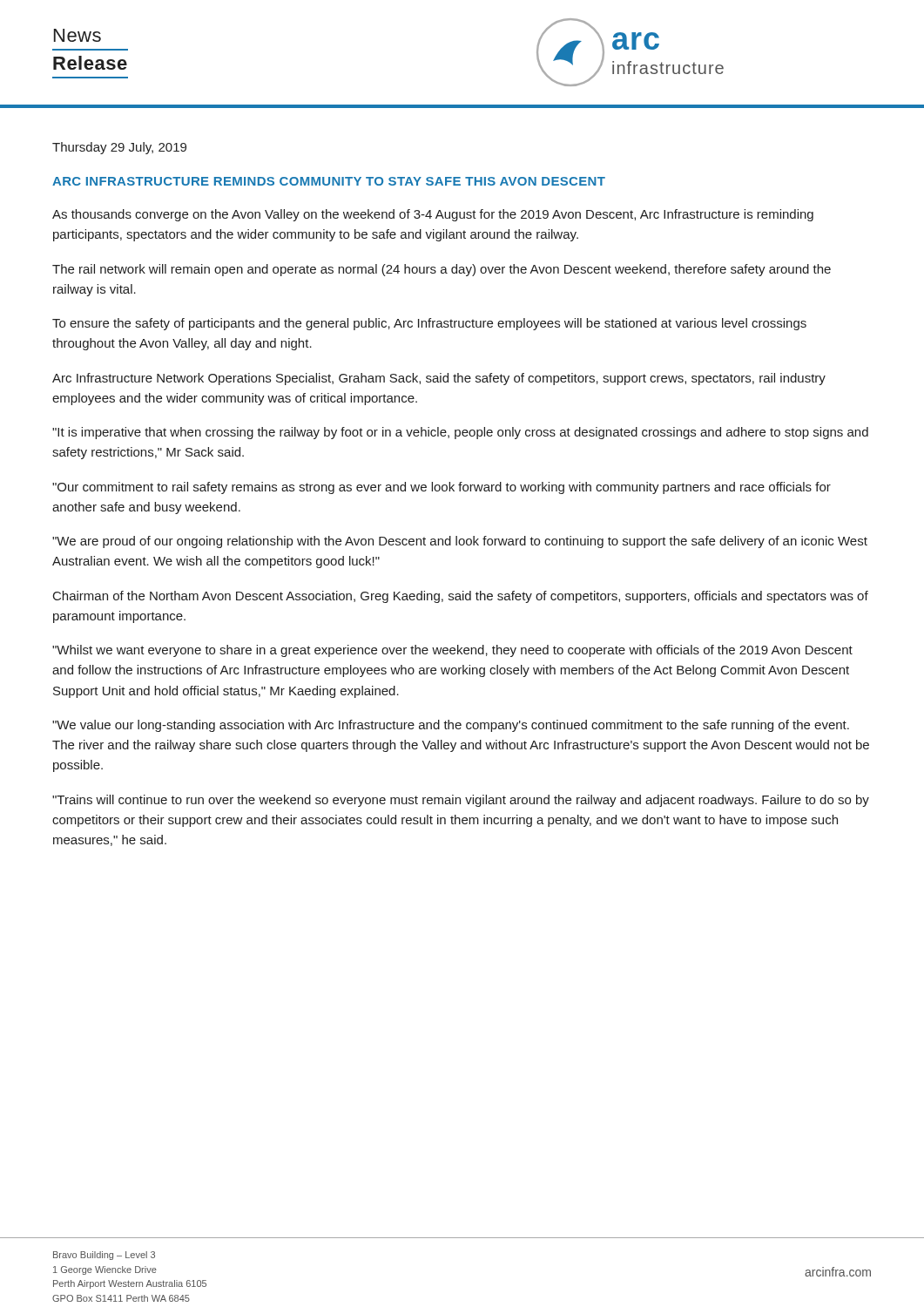
Task: Locate the block of text that opens with ""We are proud"
Action: click(x=460, y=551)
